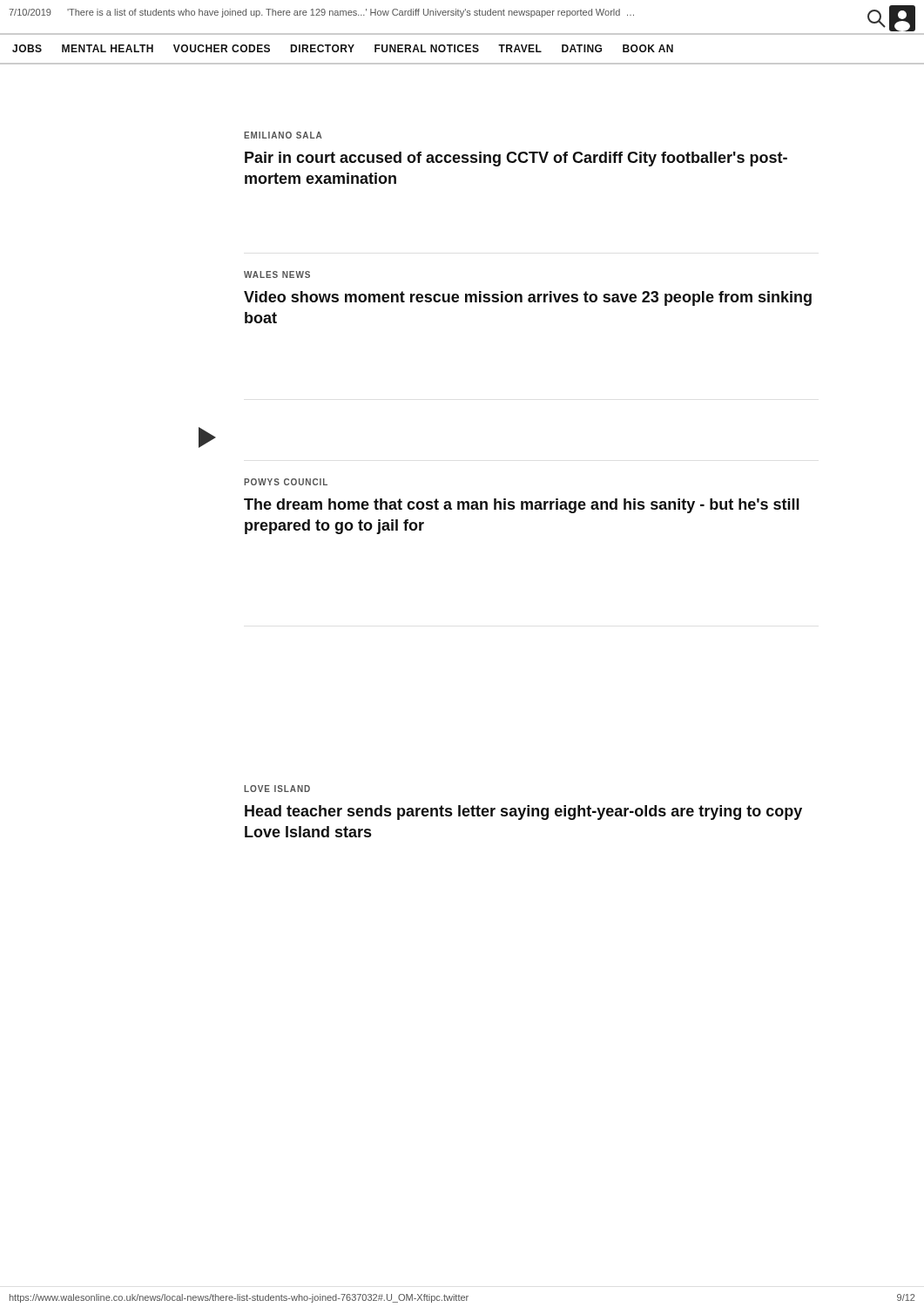Click on the text that reads "EMILIANO SALA"

pyautogui.click(x=283, y=135)
